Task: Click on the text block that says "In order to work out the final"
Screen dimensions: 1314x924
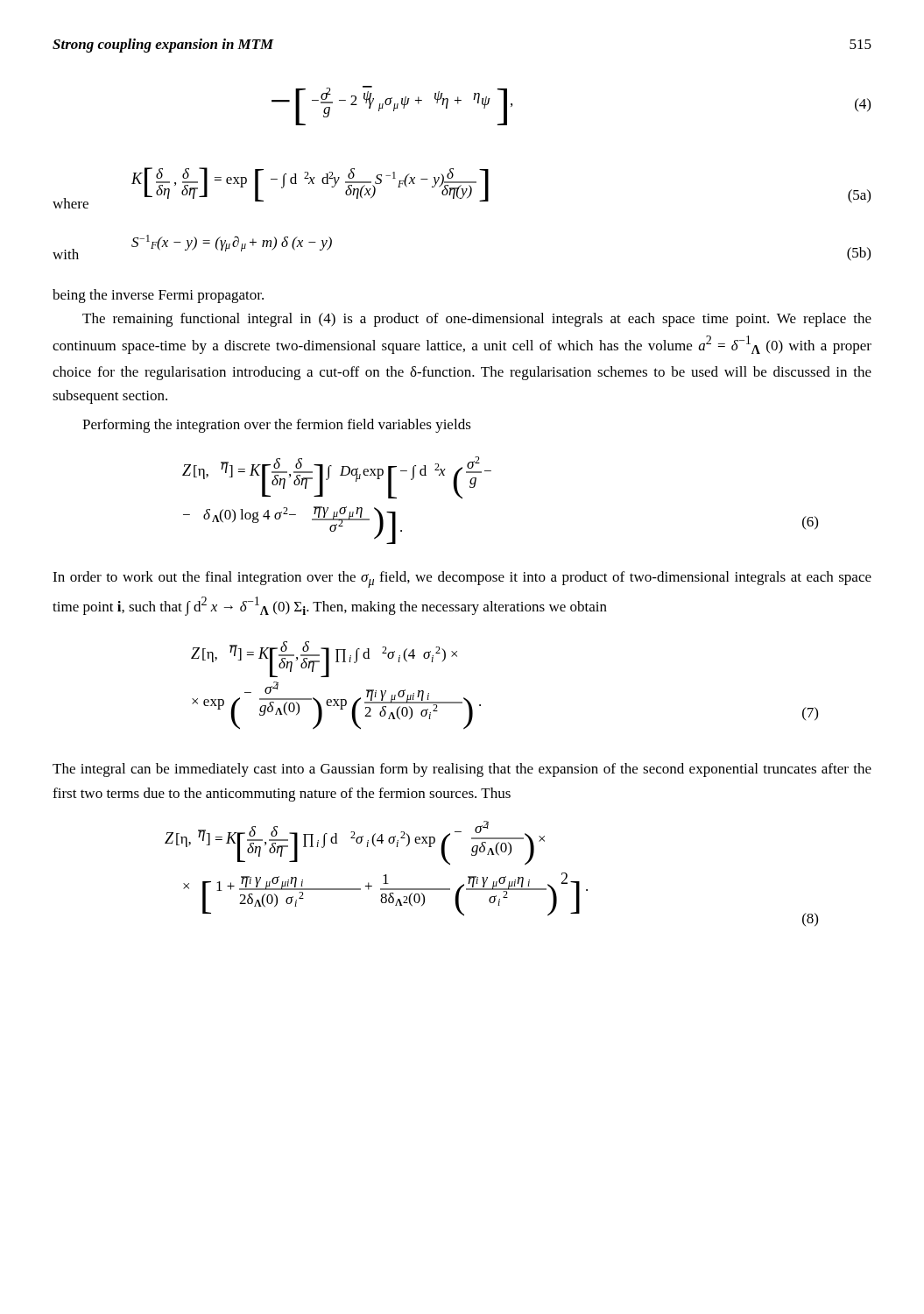Action: pos(462,593)
